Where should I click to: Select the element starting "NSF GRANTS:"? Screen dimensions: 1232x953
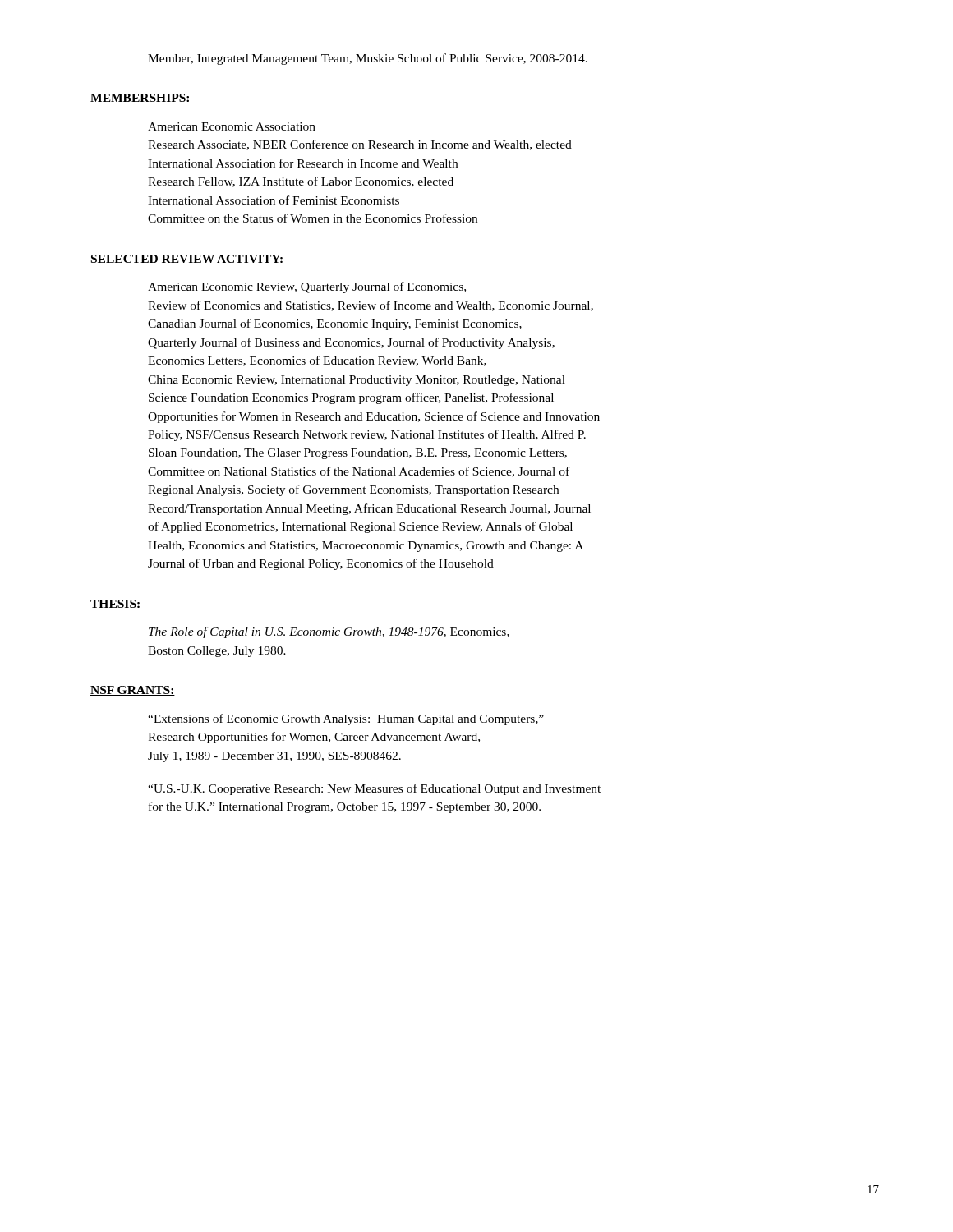132,690
